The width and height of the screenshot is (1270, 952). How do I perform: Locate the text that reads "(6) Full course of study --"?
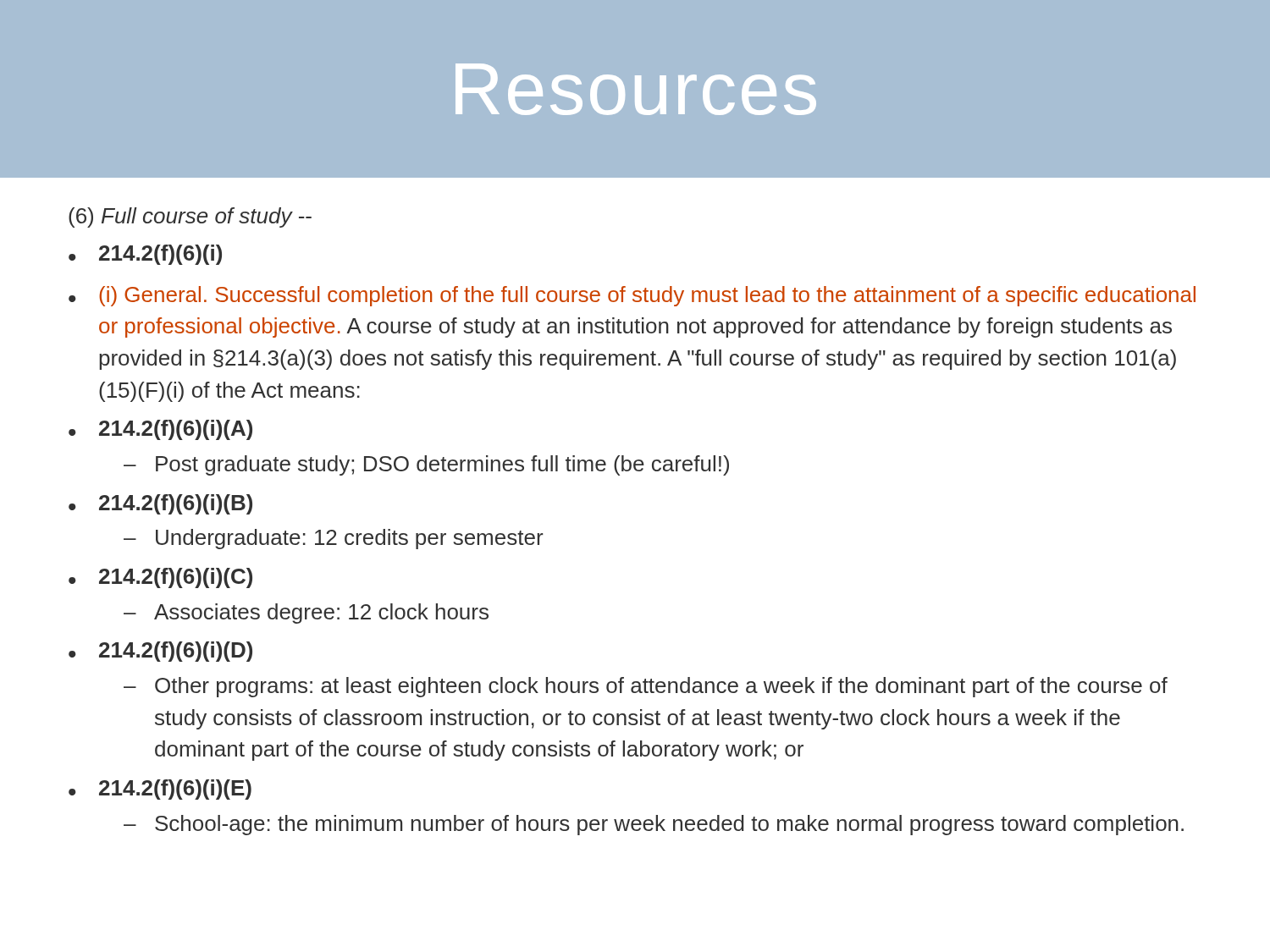(x=190, y=216)
